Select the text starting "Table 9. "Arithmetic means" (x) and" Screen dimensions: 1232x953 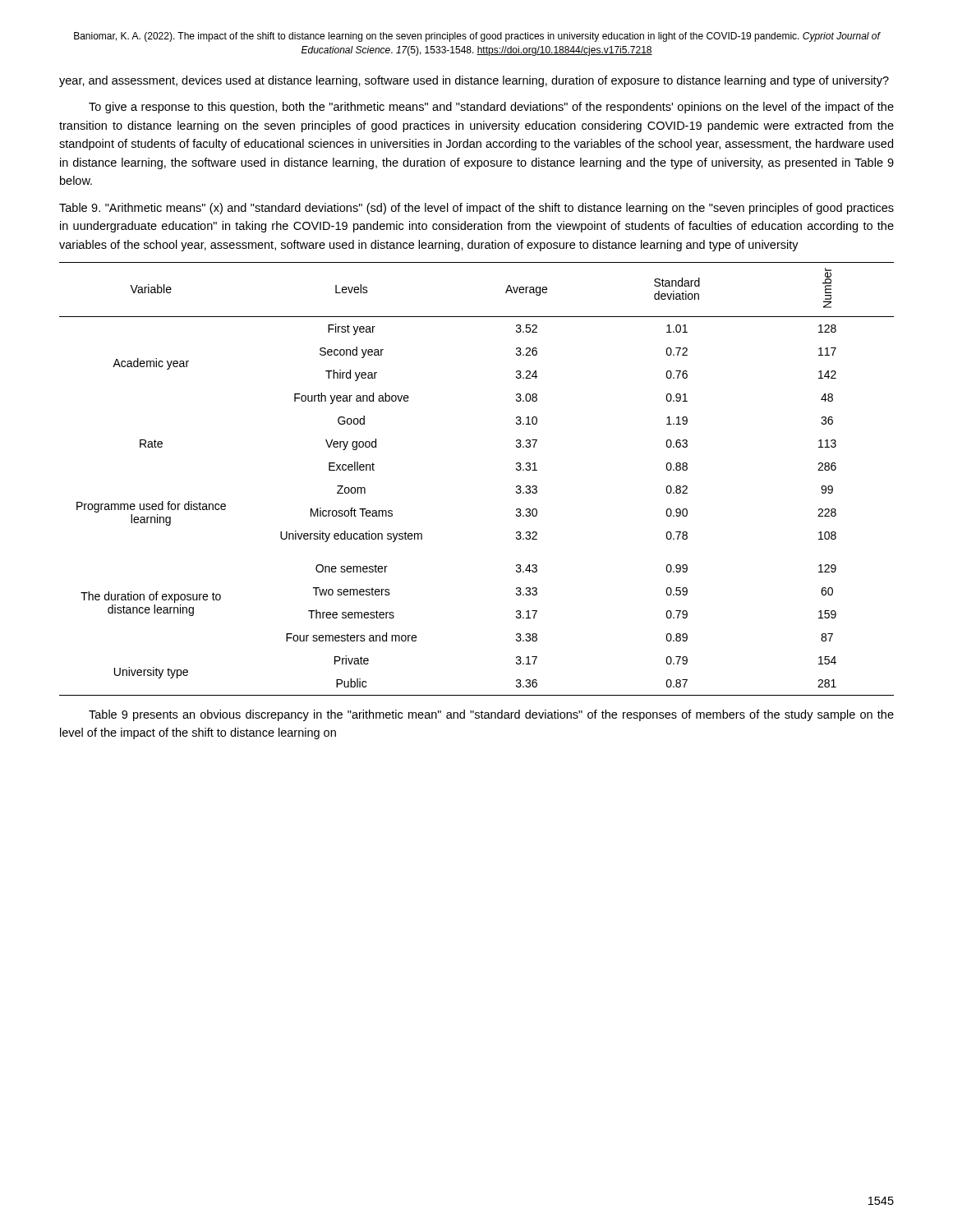point(476,226)
